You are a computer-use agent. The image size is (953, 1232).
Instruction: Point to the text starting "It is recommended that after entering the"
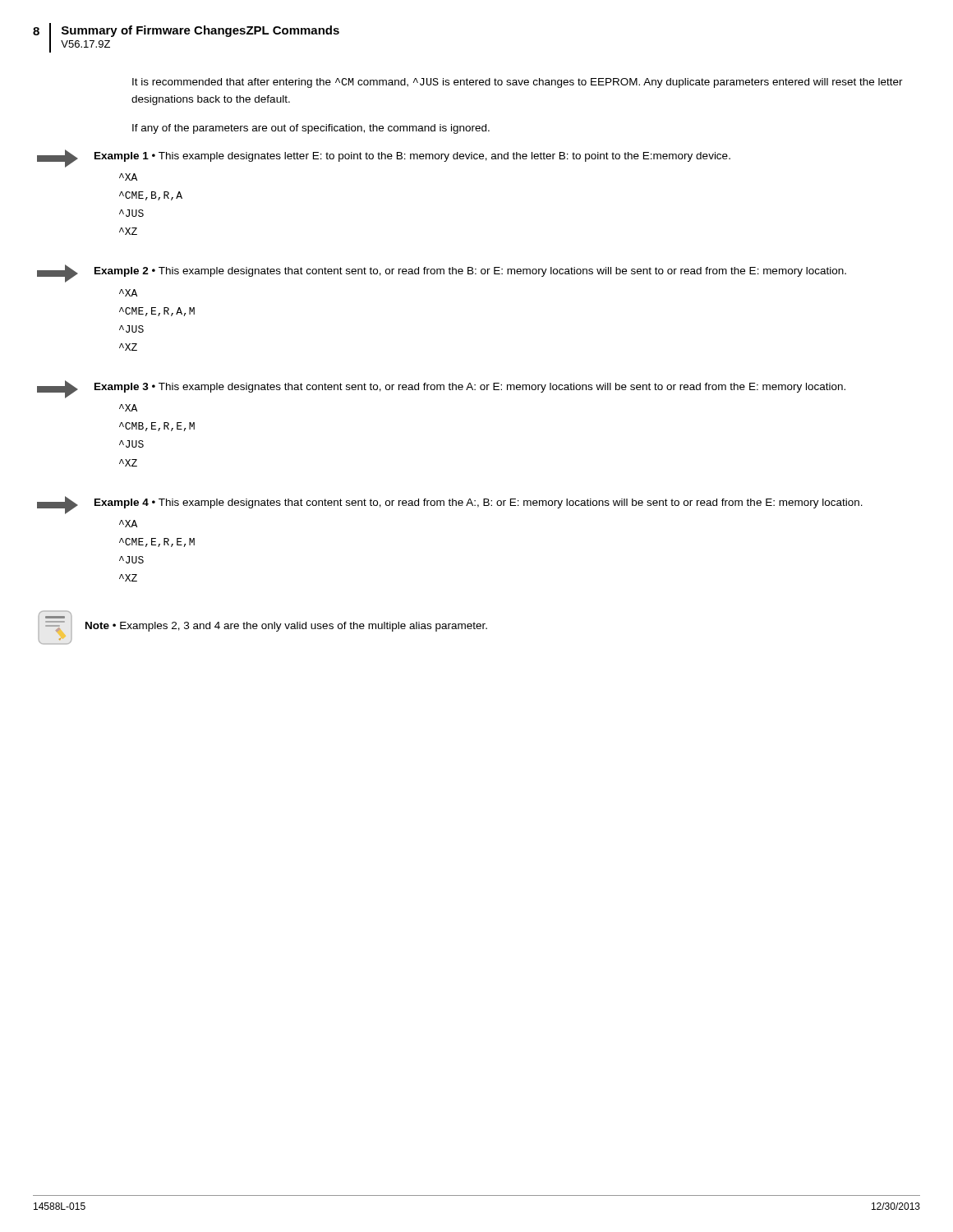[x=517, y=90]
